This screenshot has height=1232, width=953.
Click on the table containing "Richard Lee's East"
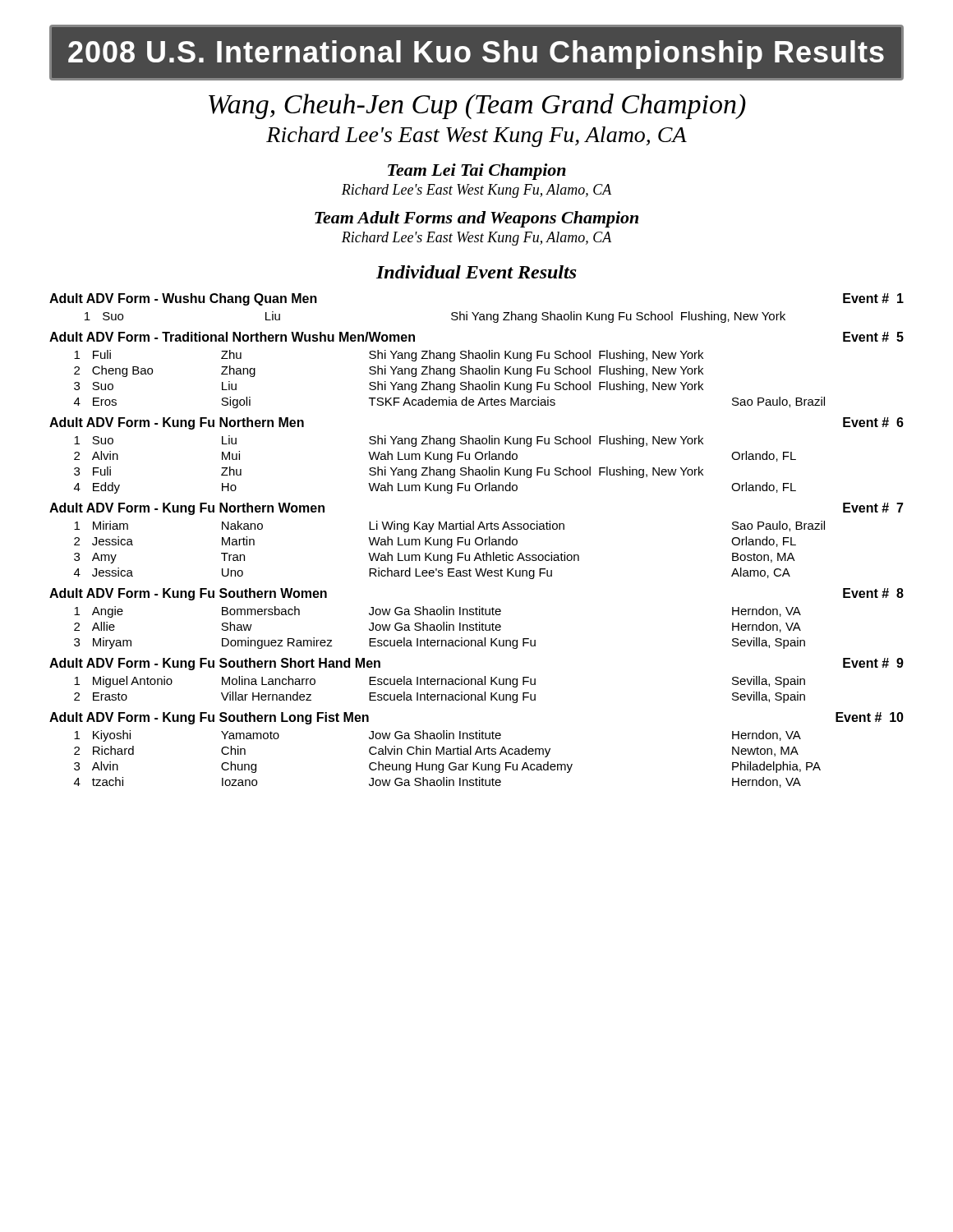click(x=476, y=549)
